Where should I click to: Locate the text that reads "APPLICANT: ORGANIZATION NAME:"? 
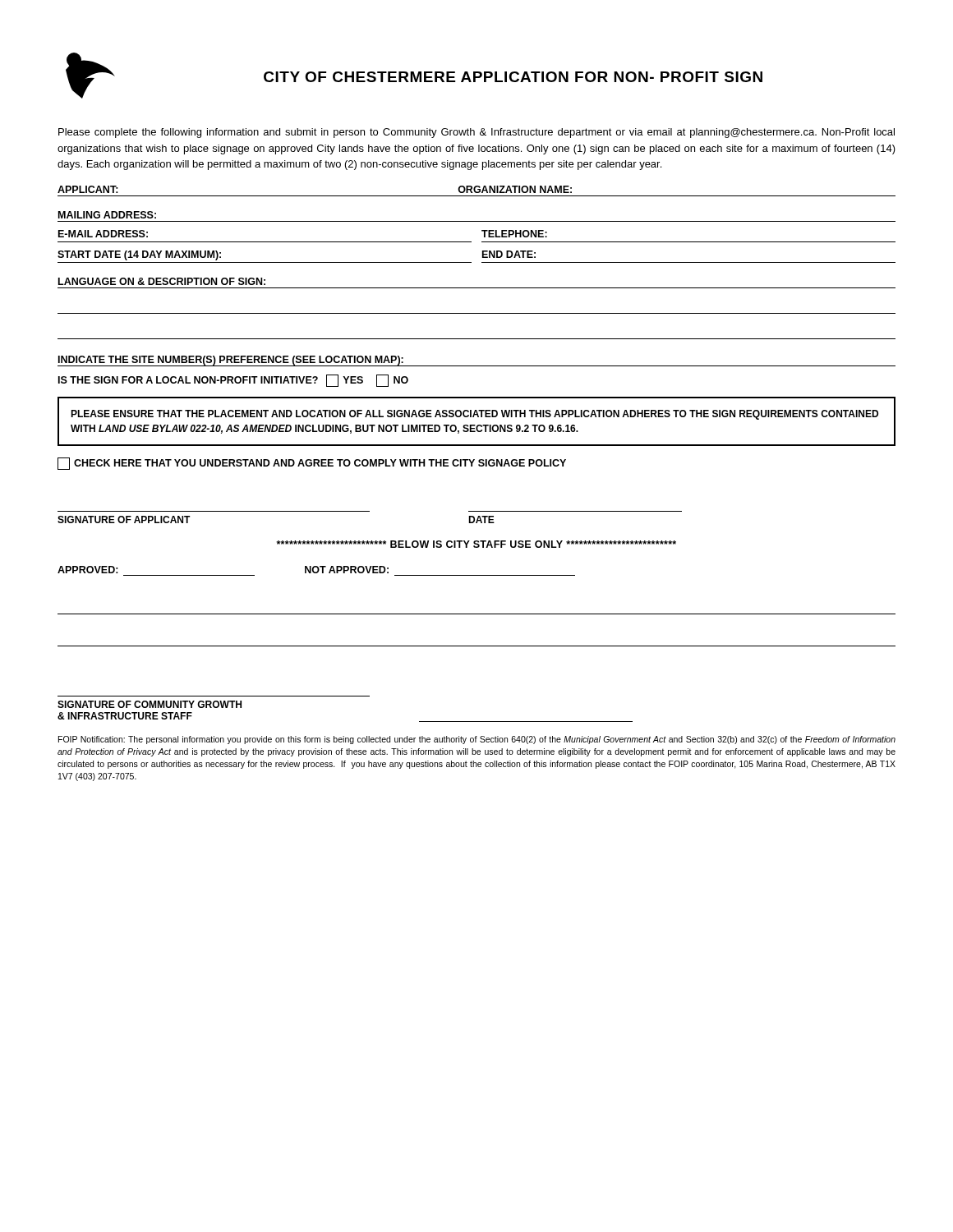coord(476,188)
